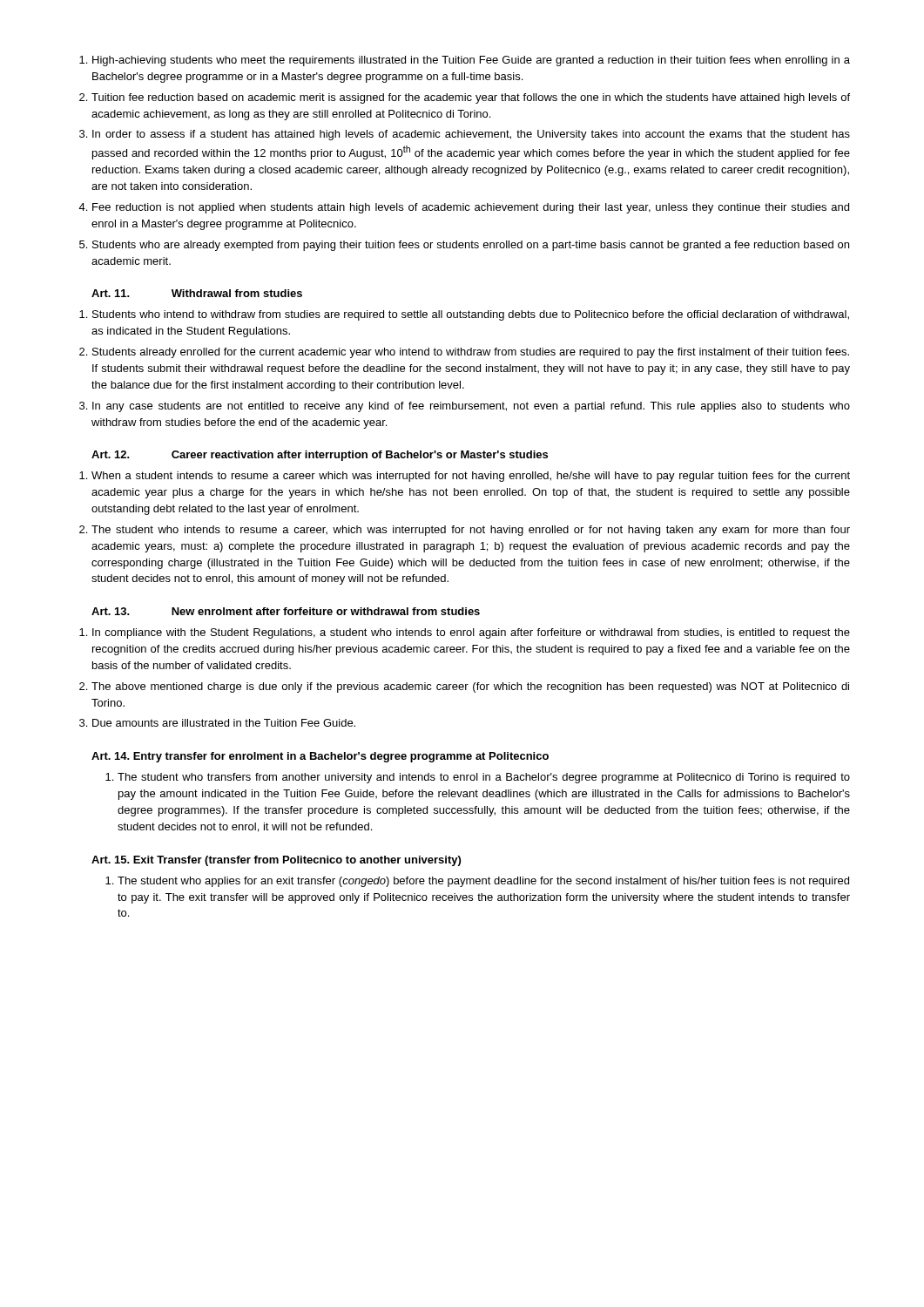Locate the list item that reads "Due amounts are illustrated in the Tuition"
This screenshot has height=1307, width=924.
point(224,723)
